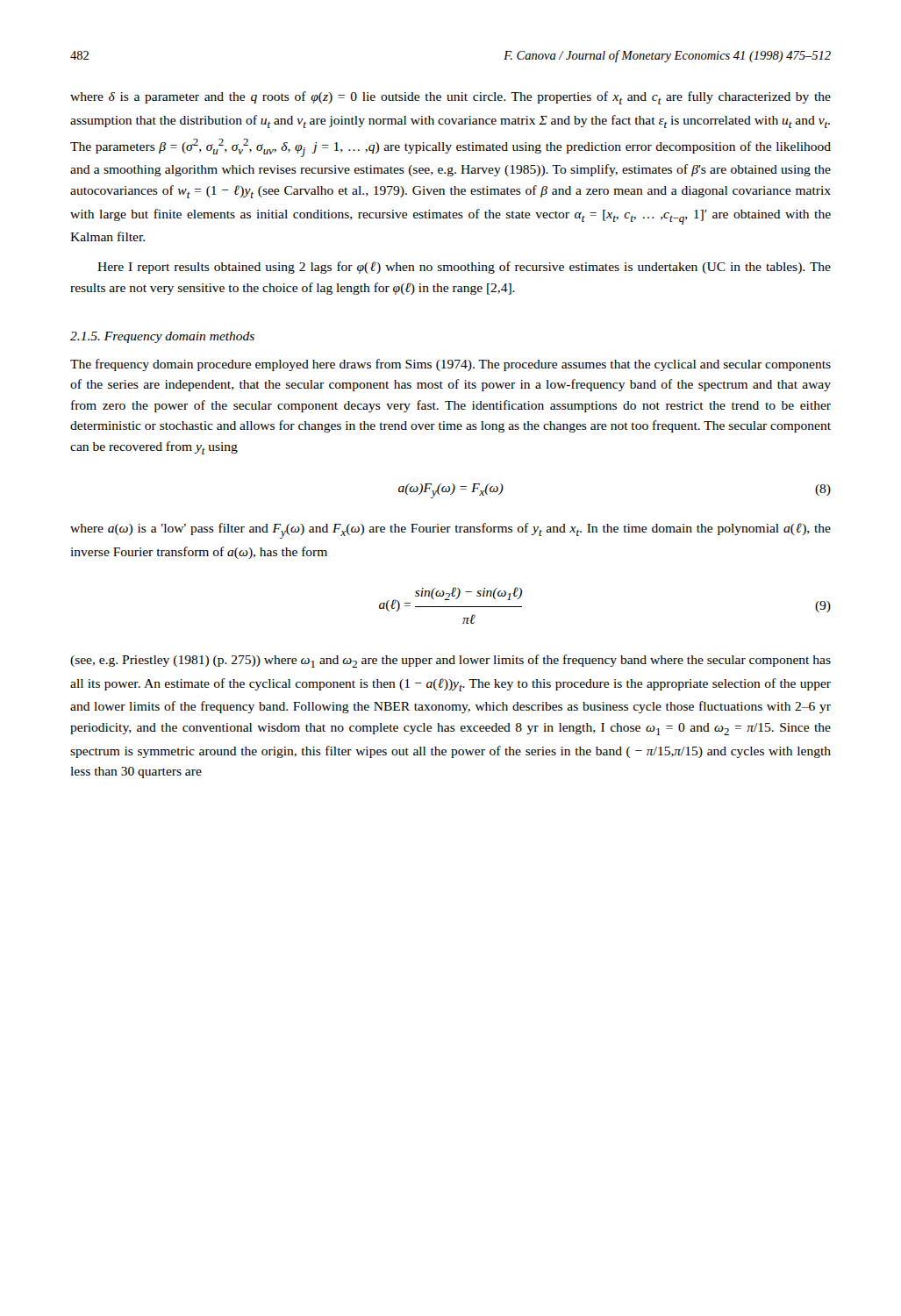Select the region starting "Here I report results"

(x=450, y=277)
